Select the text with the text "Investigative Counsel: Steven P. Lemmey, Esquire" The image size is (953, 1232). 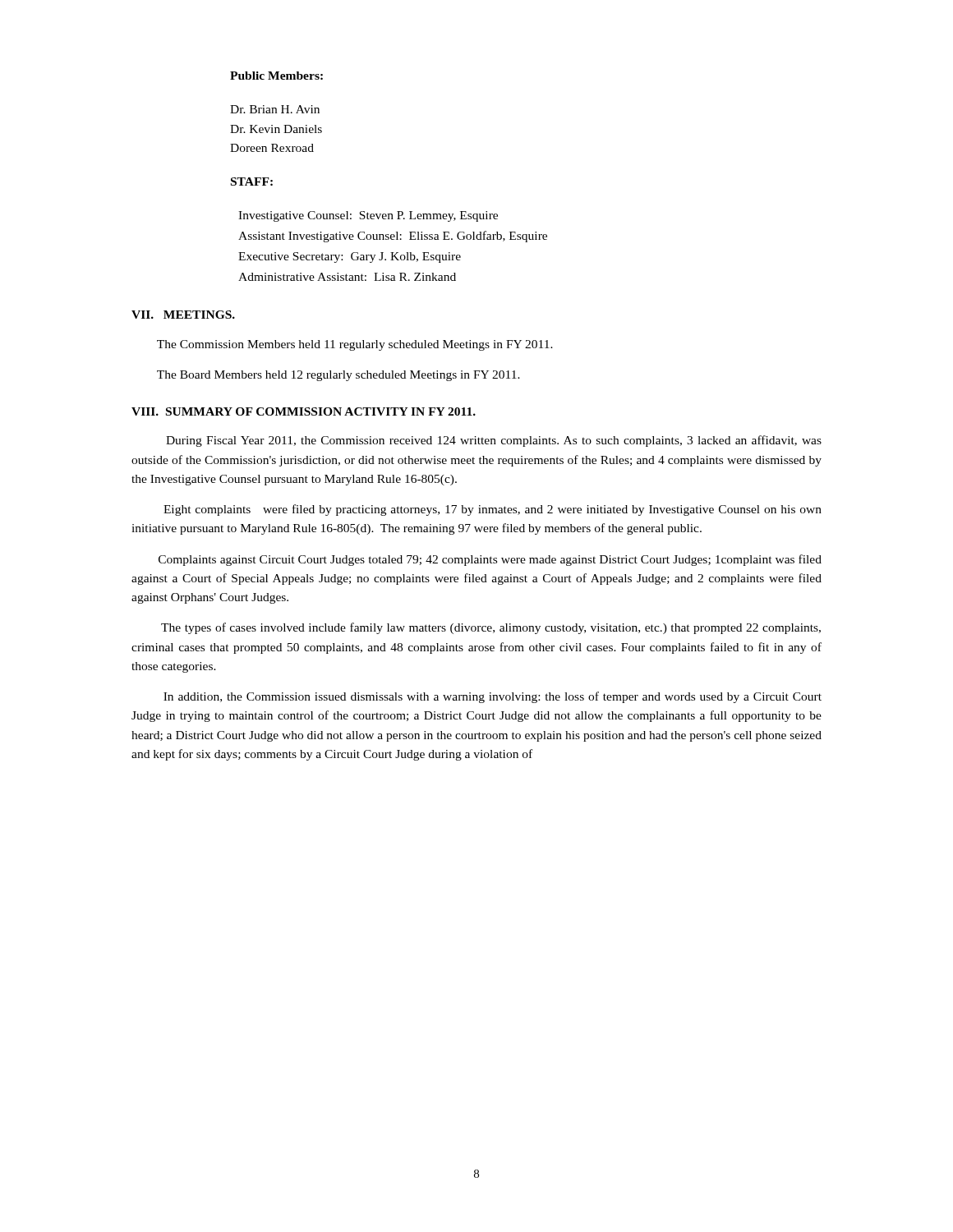368,215
